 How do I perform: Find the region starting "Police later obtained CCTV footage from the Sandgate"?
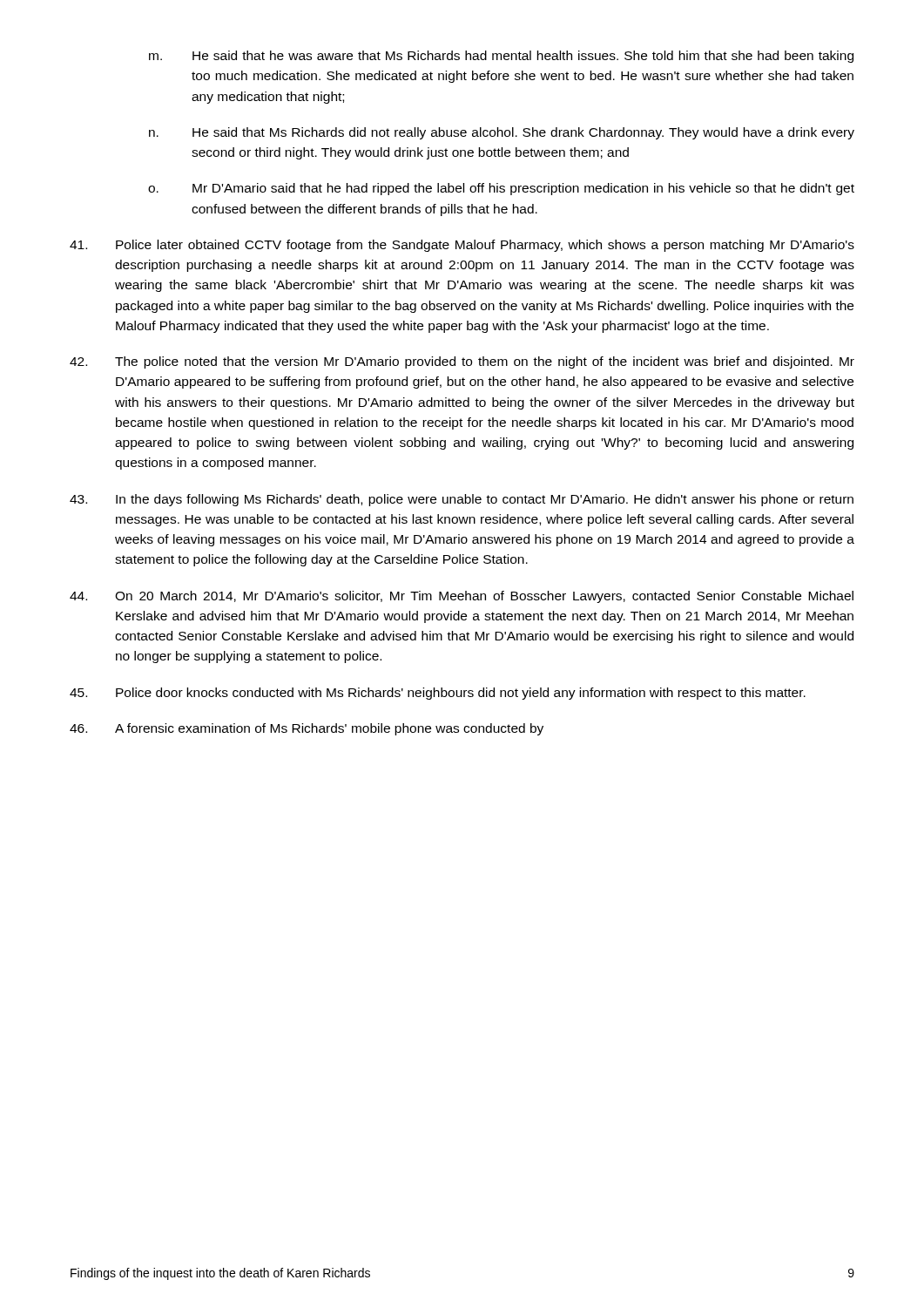[x=462, y=285]
